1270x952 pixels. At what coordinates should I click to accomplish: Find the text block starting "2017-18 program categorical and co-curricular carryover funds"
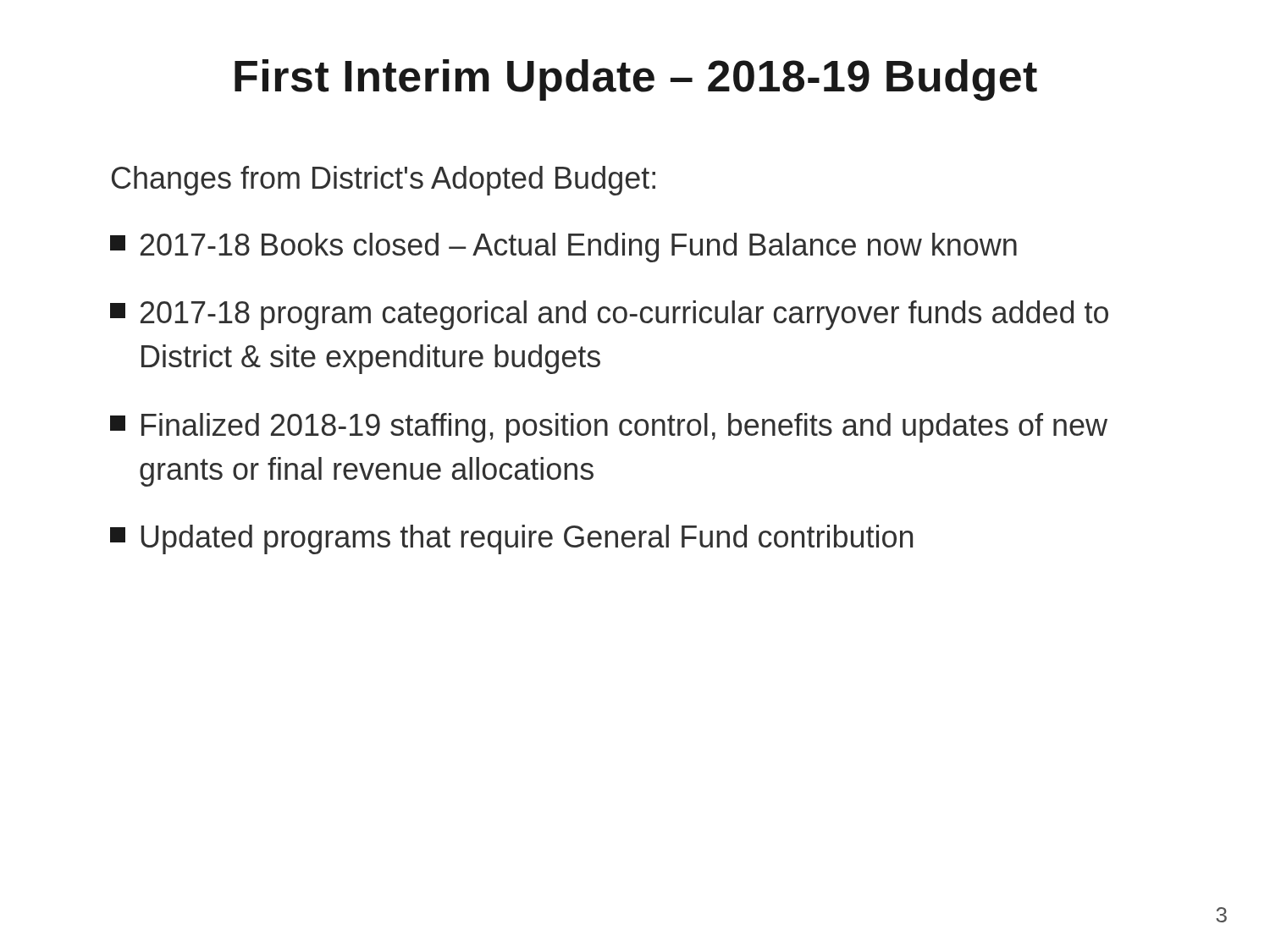click(635, 335)
